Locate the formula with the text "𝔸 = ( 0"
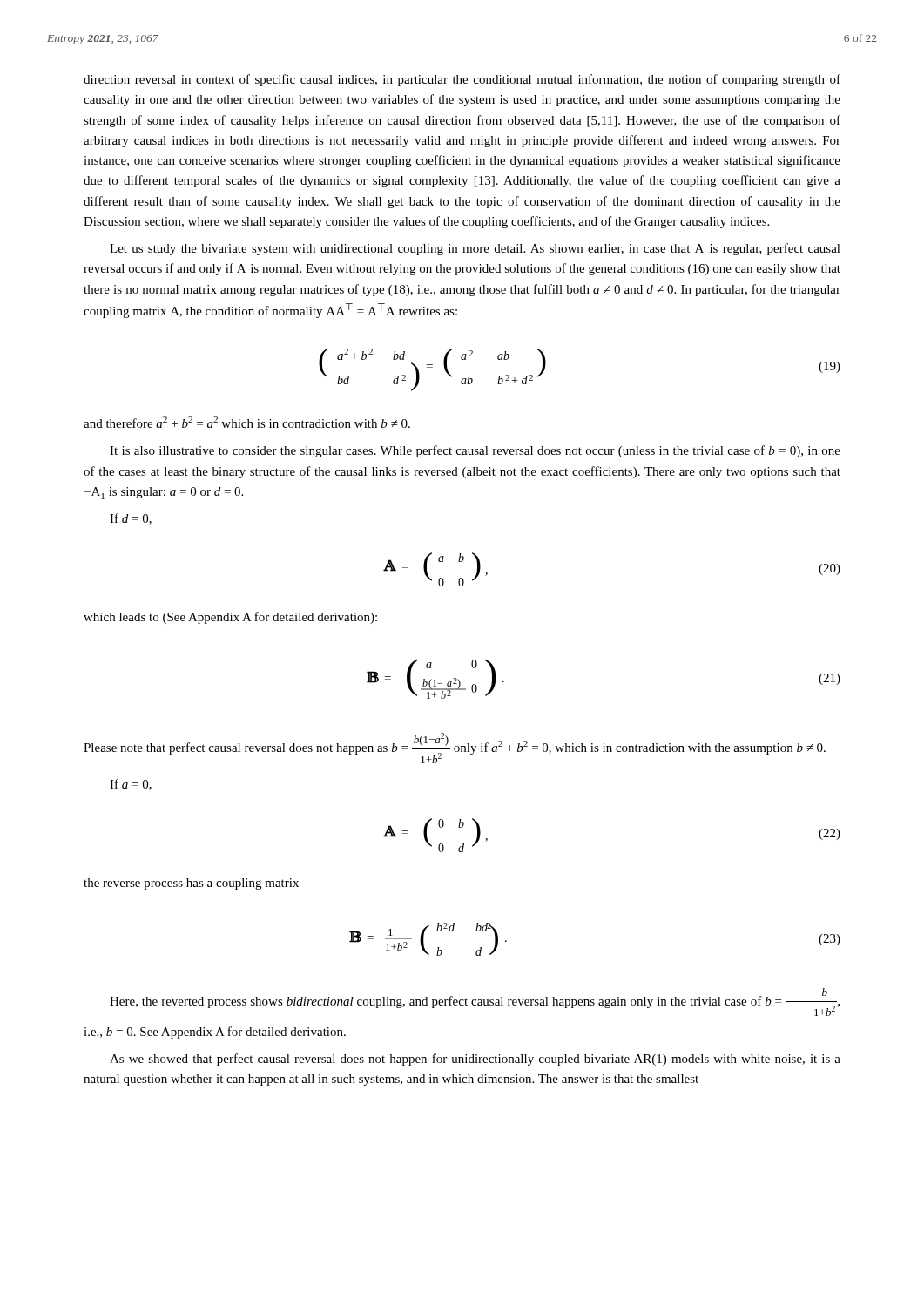Viewport: 924px width, 1307px height. click(441, 827)
